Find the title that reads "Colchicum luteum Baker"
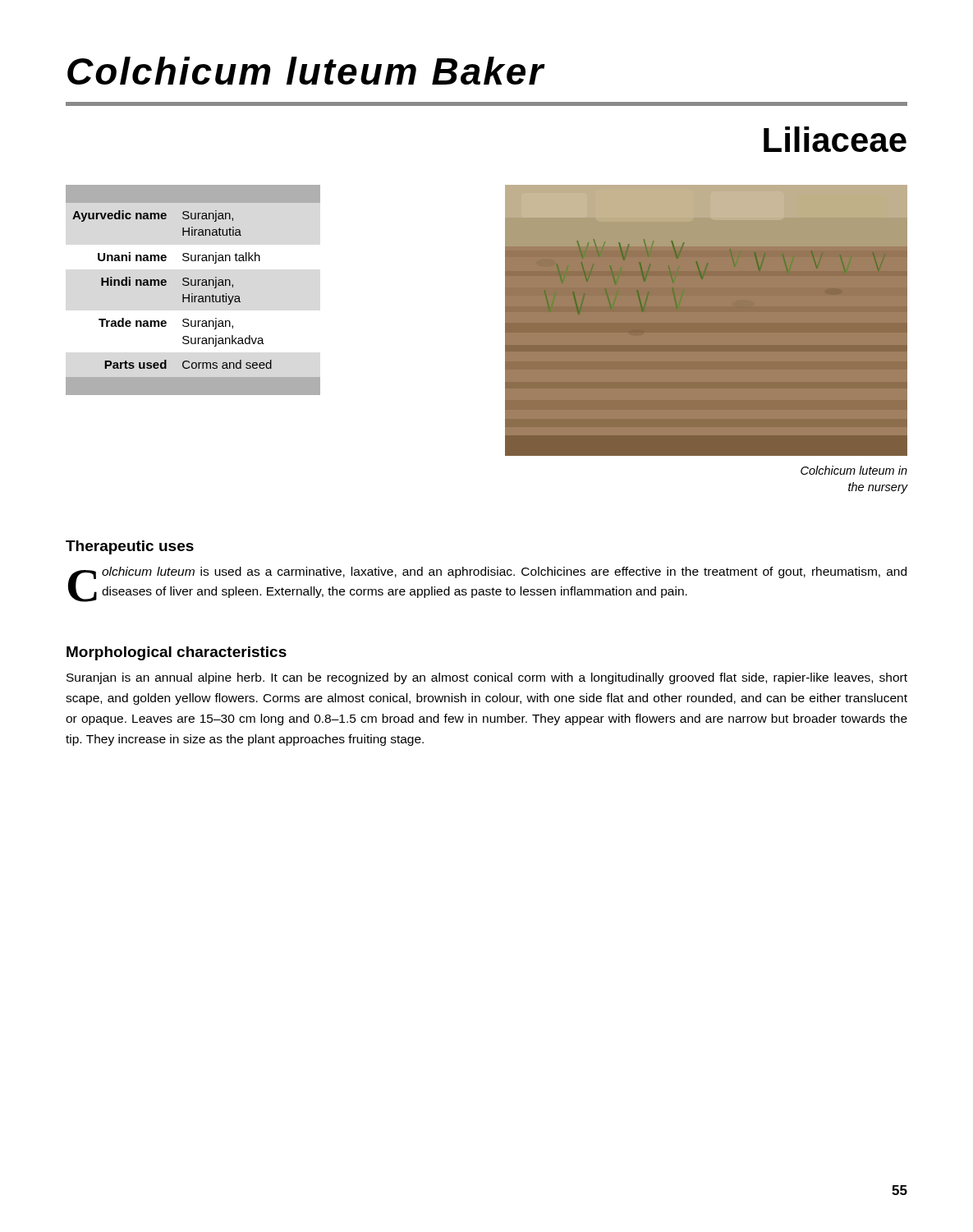The height and width of the screenshot is (1232, 973). tap(486, 78)
